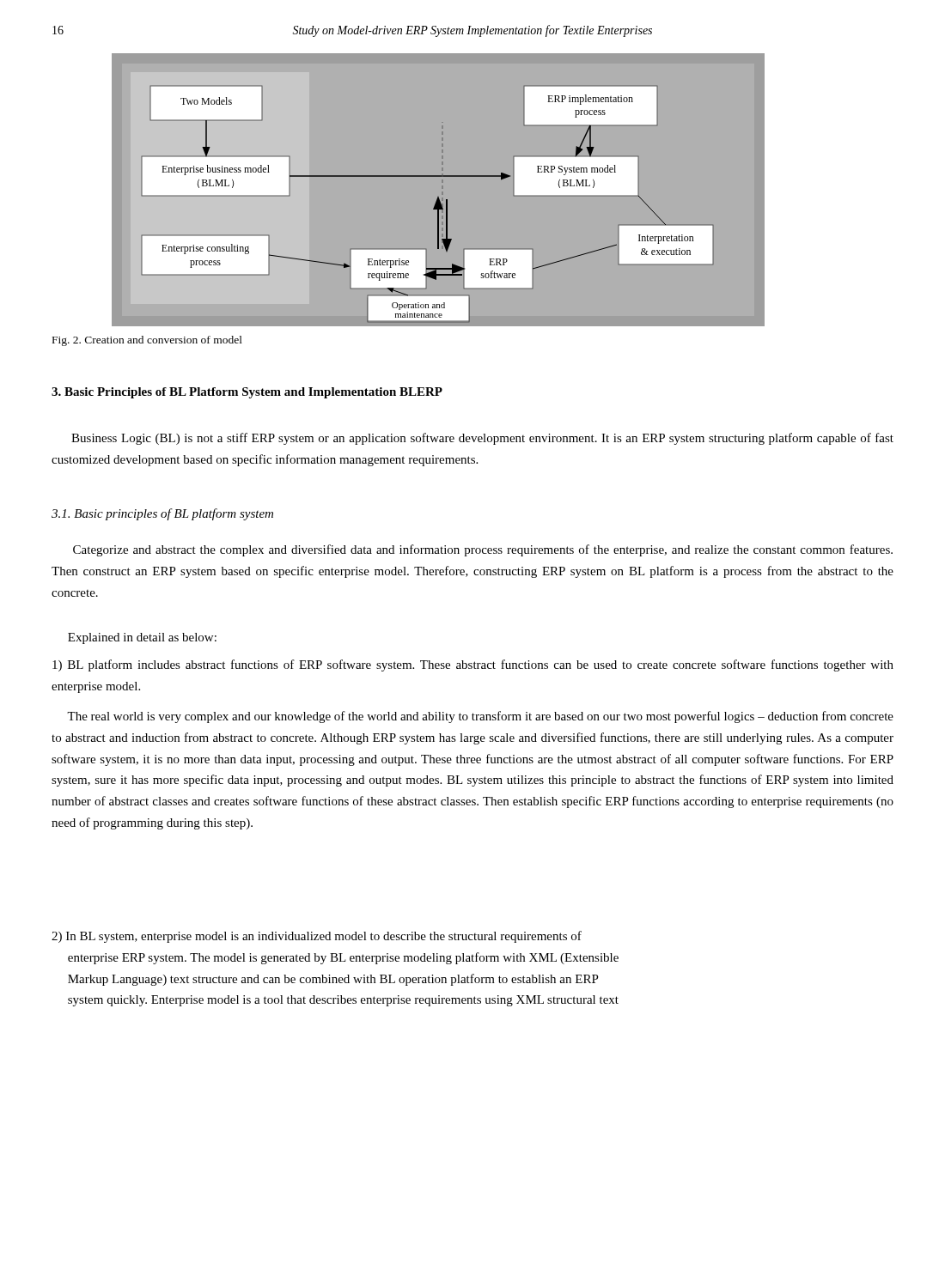
Task: Locate the block of text that opens with "1) BL platform includes abstract functions of ERP"
Action: pyautogui.click(x=472, y=675)
